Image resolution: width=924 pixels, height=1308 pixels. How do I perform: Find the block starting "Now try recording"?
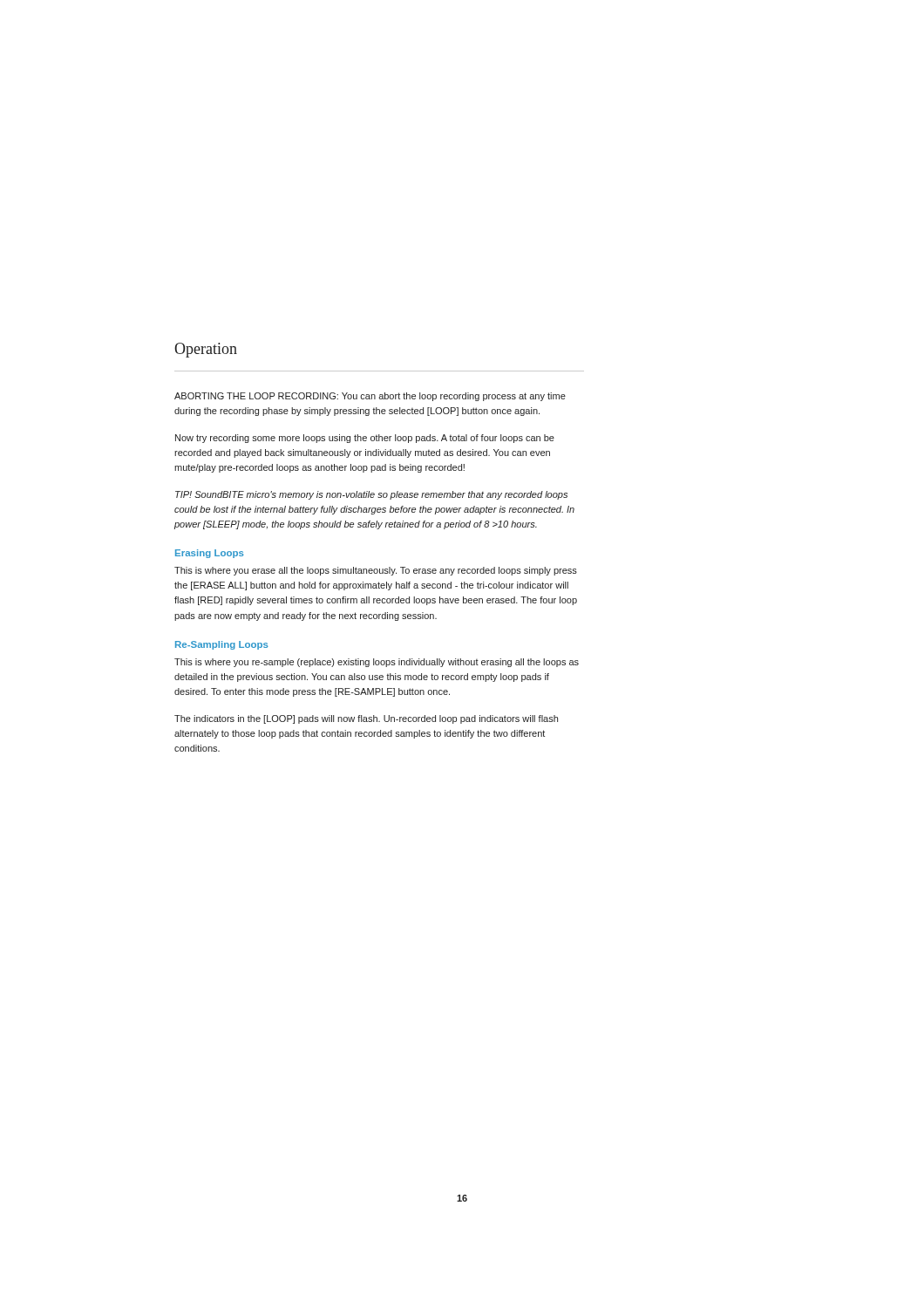(x=364, y=453)
